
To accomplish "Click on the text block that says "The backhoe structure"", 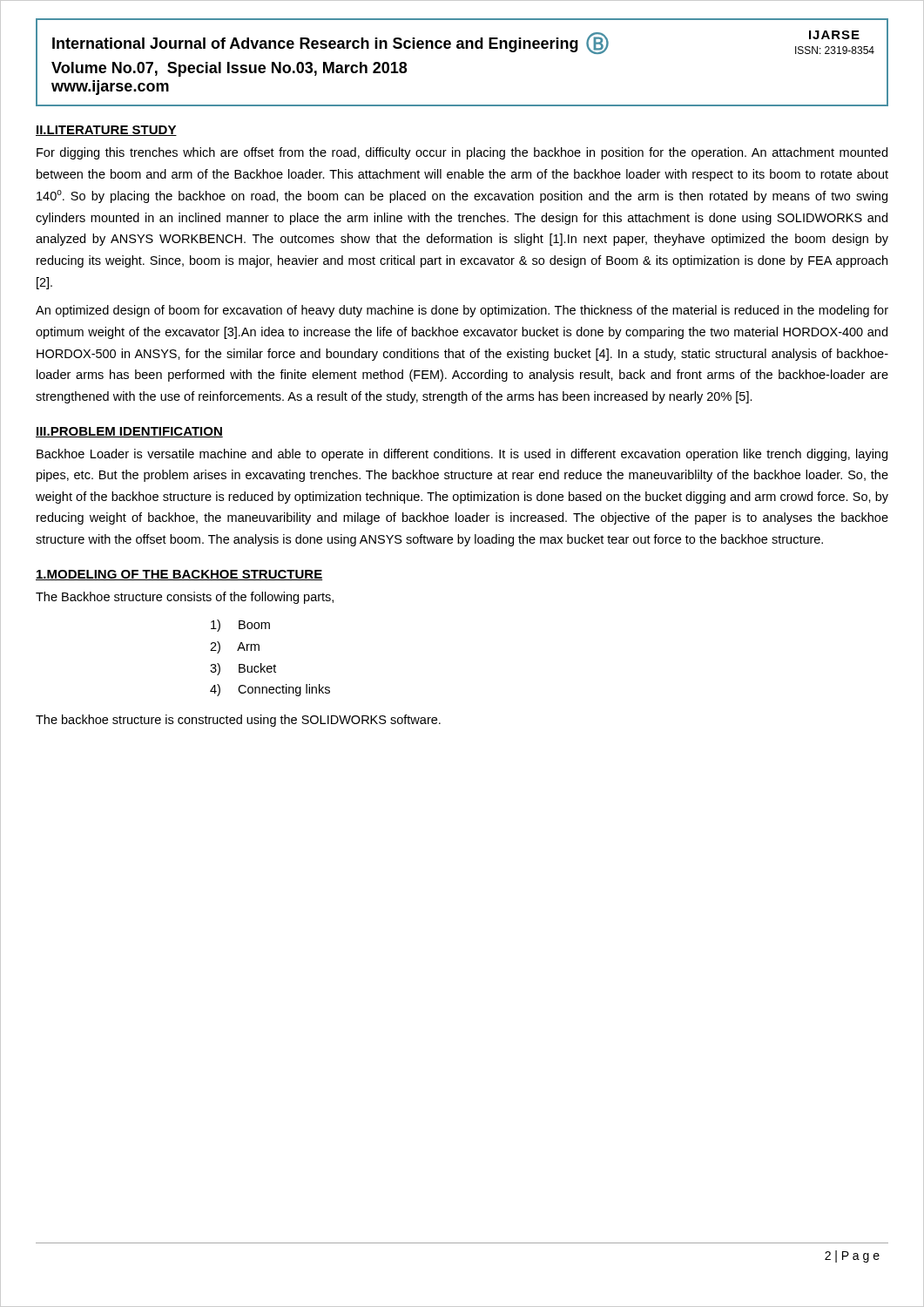I will (x=239, y=720).
